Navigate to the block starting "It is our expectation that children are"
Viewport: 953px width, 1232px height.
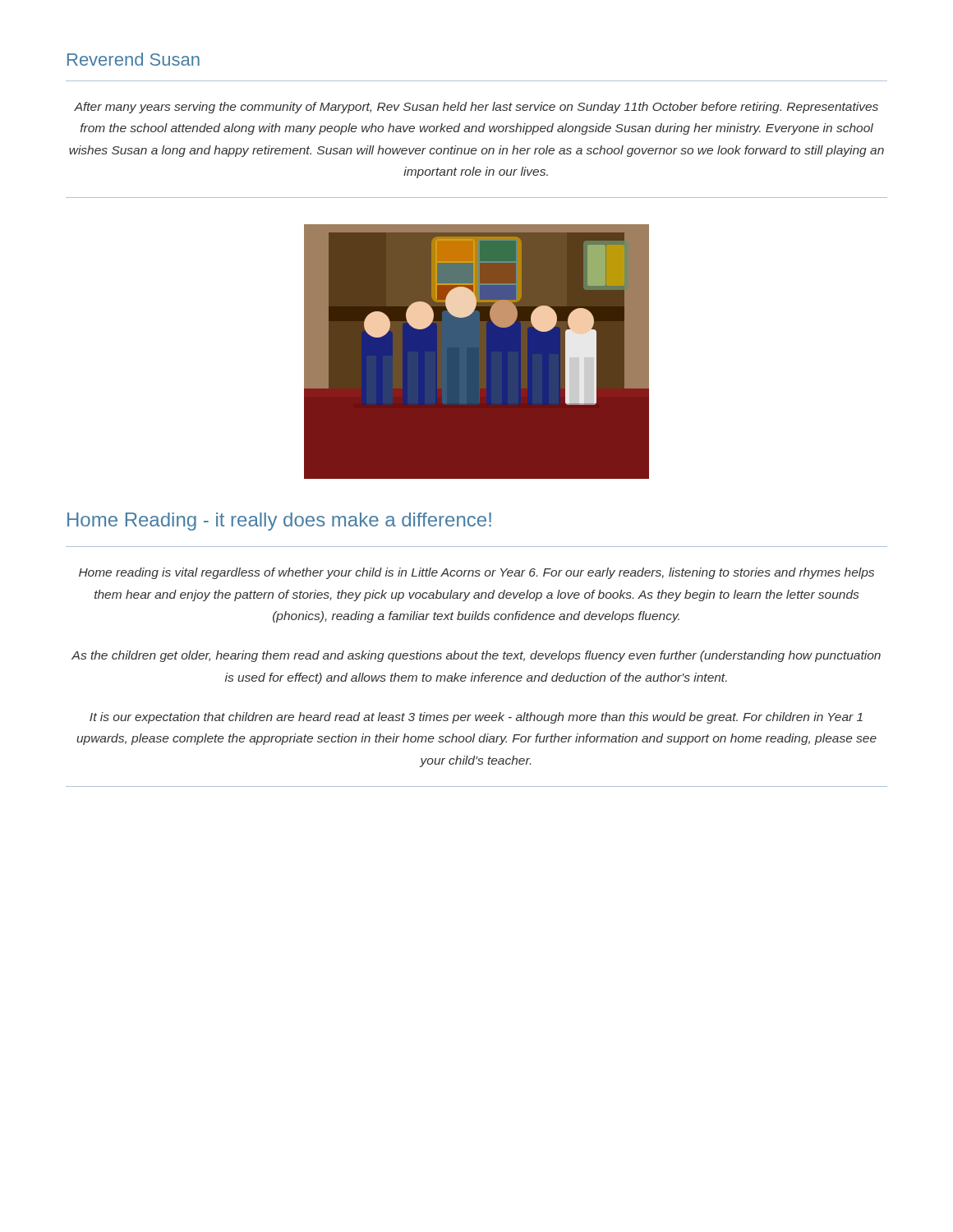tap(476, 738)
